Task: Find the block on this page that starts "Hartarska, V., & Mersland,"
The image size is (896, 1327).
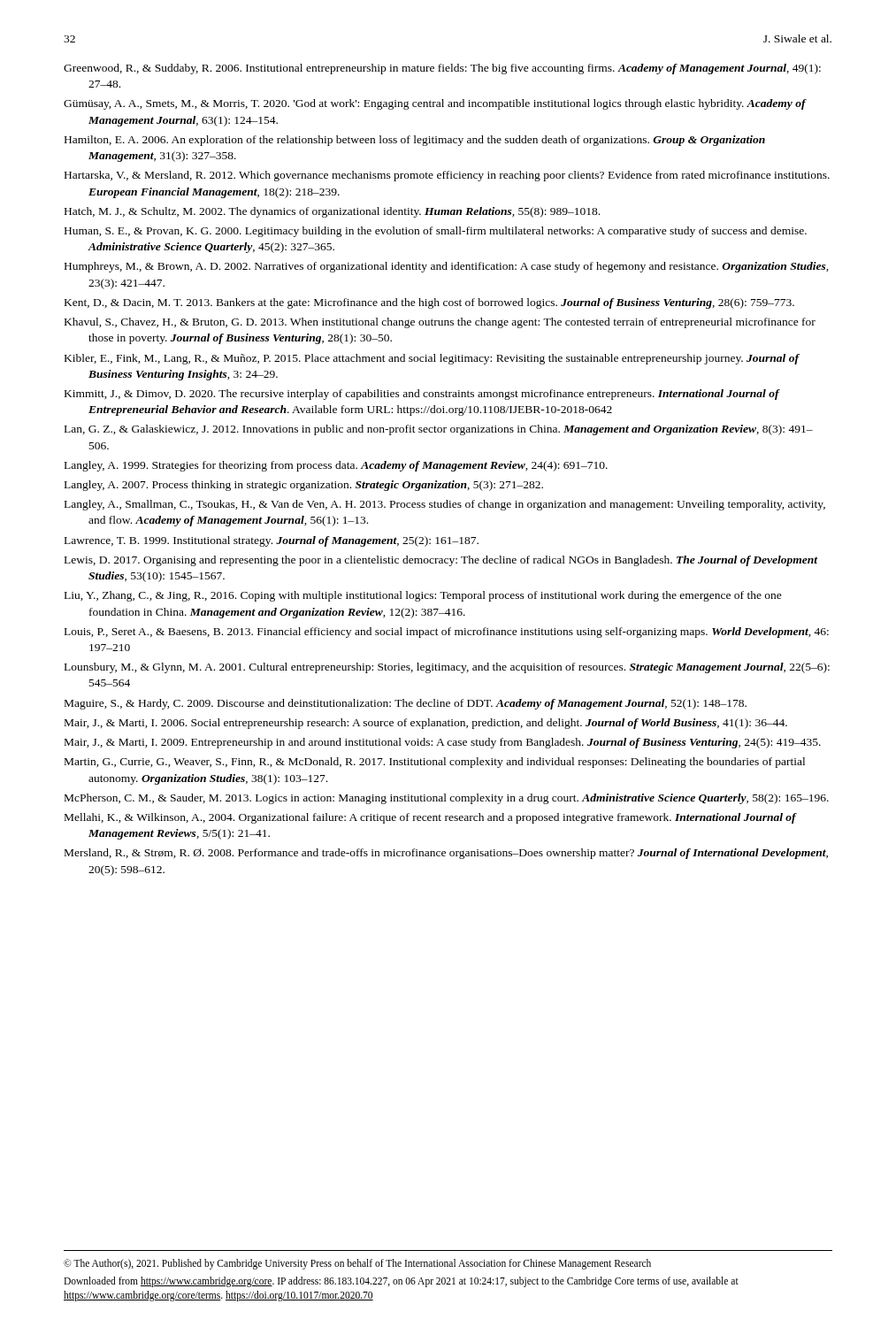Action: point(447,183)
